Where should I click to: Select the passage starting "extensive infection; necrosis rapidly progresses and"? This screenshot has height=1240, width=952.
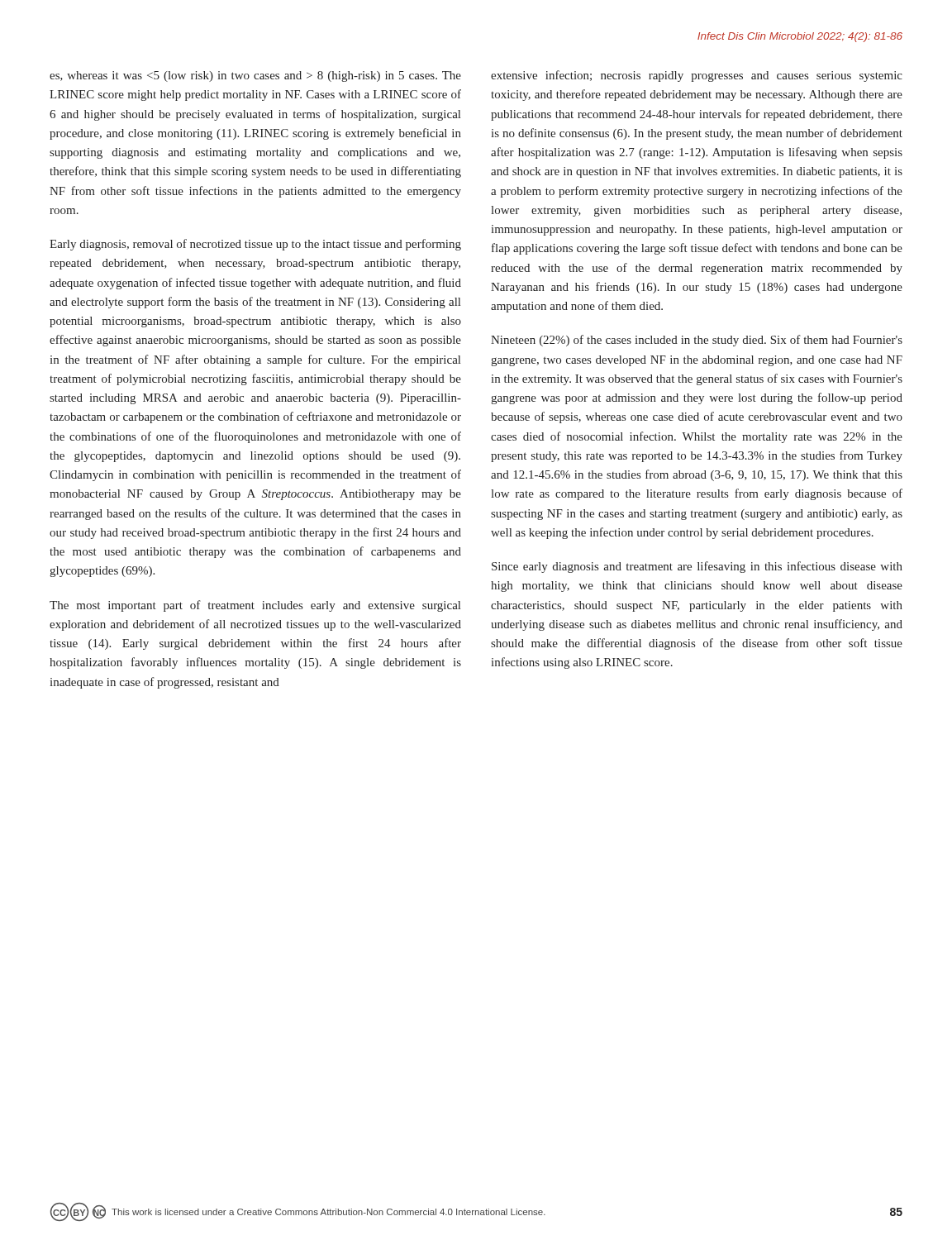coord(697,191)
